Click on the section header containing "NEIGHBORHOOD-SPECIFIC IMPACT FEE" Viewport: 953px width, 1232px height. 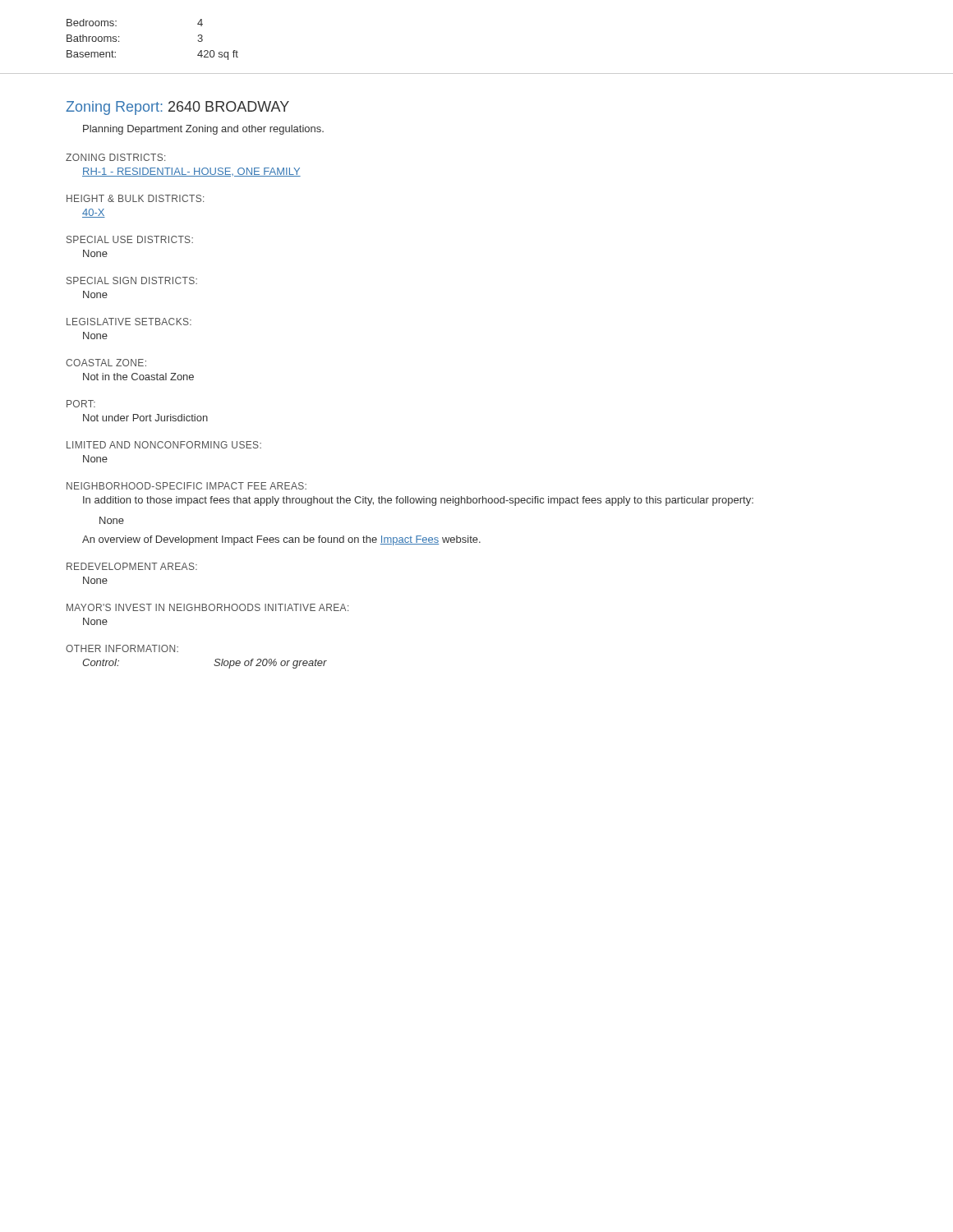[187, 486]
